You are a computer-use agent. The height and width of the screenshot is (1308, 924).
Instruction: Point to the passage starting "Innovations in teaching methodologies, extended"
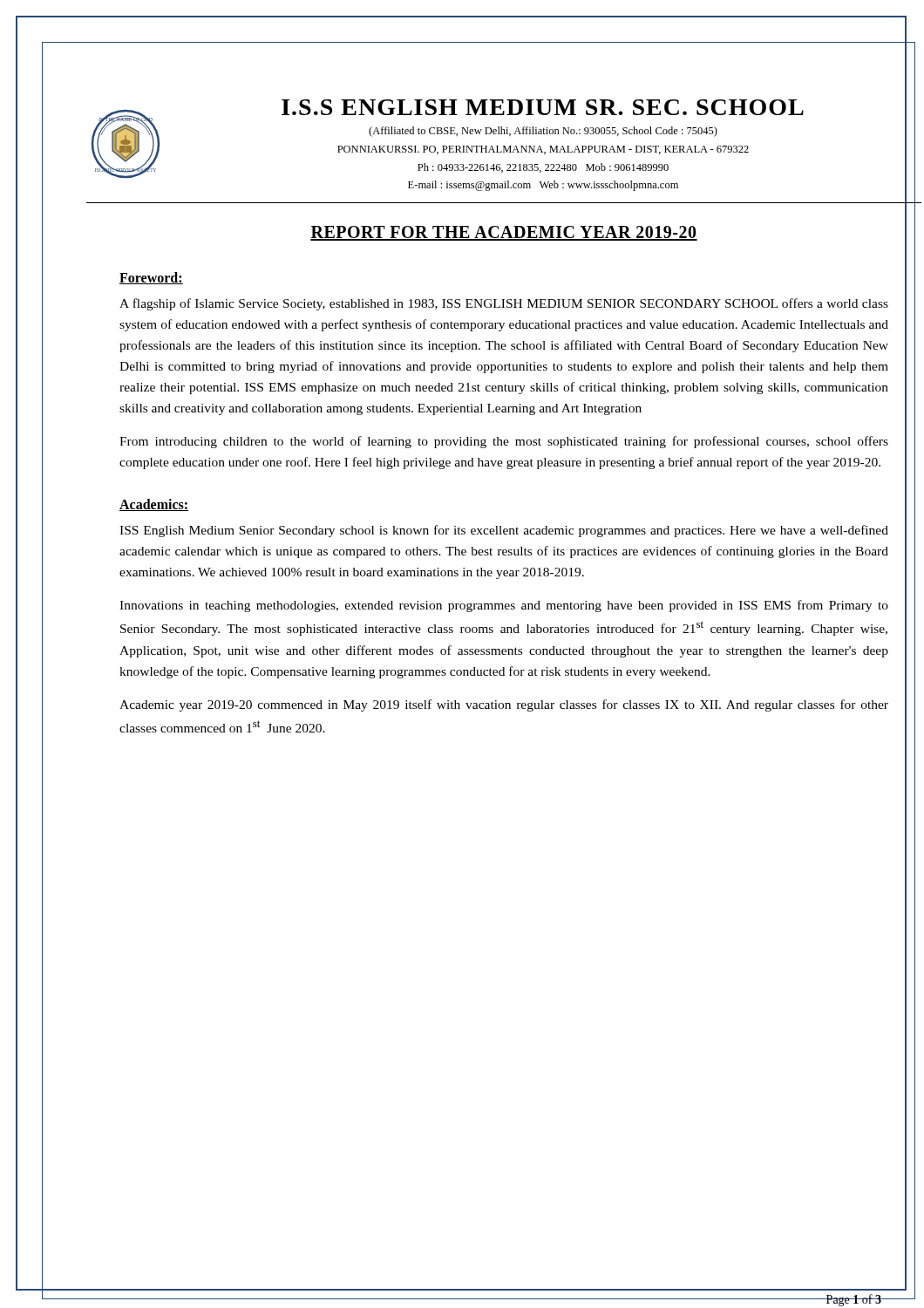(x=504, y=638)
